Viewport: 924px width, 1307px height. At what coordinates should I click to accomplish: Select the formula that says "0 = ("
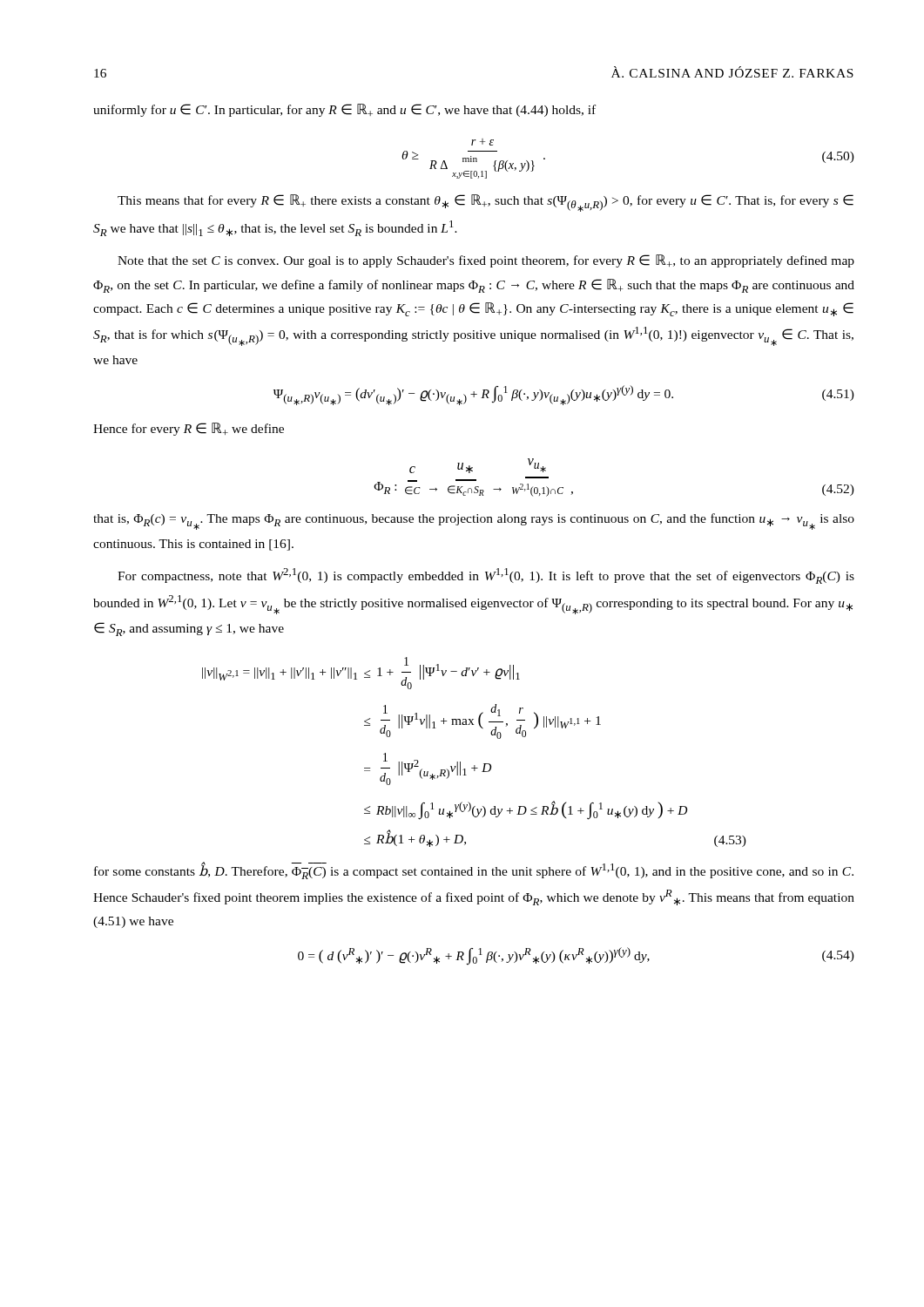[x=576, y=955]
